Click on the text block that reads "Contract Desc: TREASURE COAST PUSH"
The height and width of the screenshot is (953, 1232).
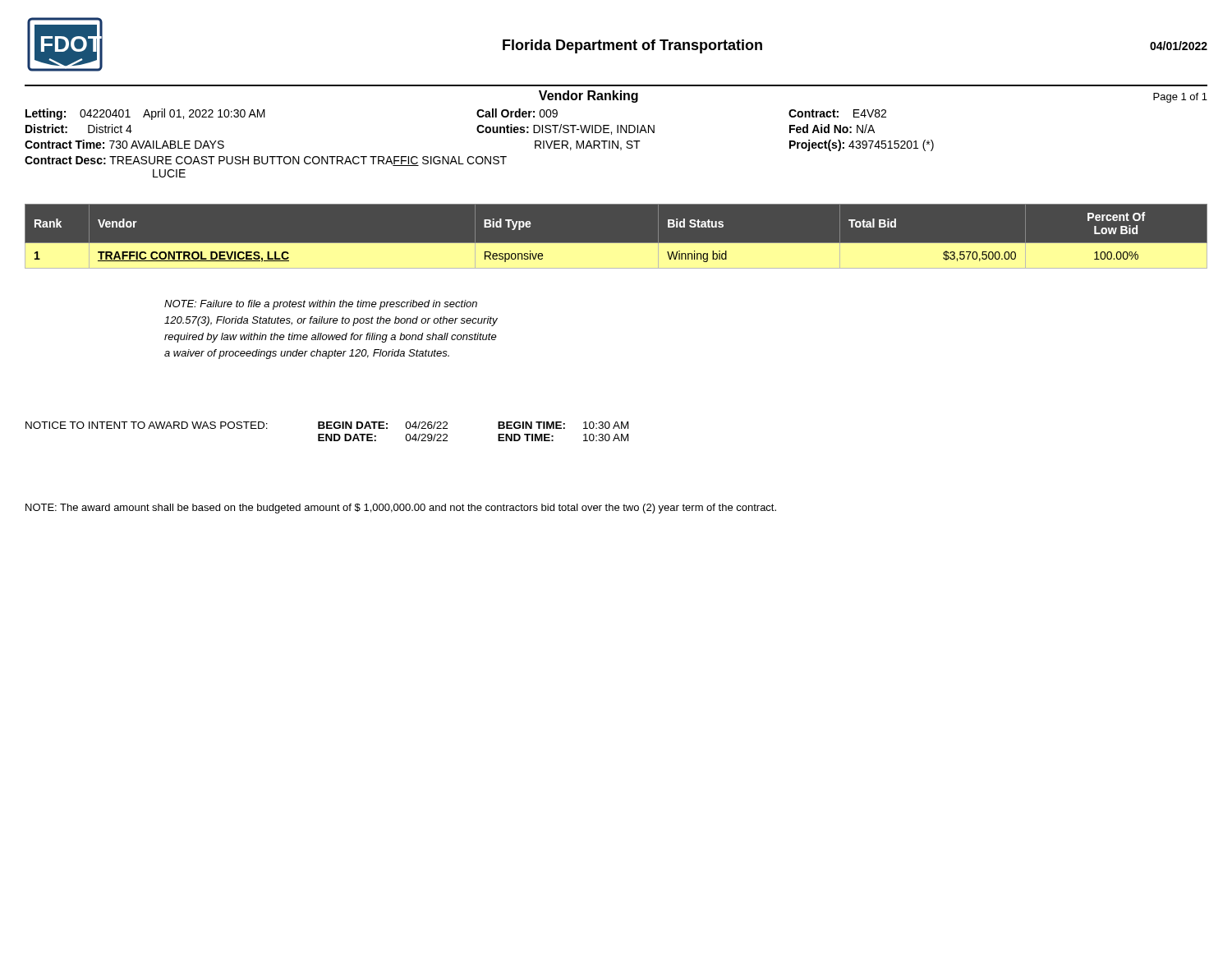pos(266,160)
